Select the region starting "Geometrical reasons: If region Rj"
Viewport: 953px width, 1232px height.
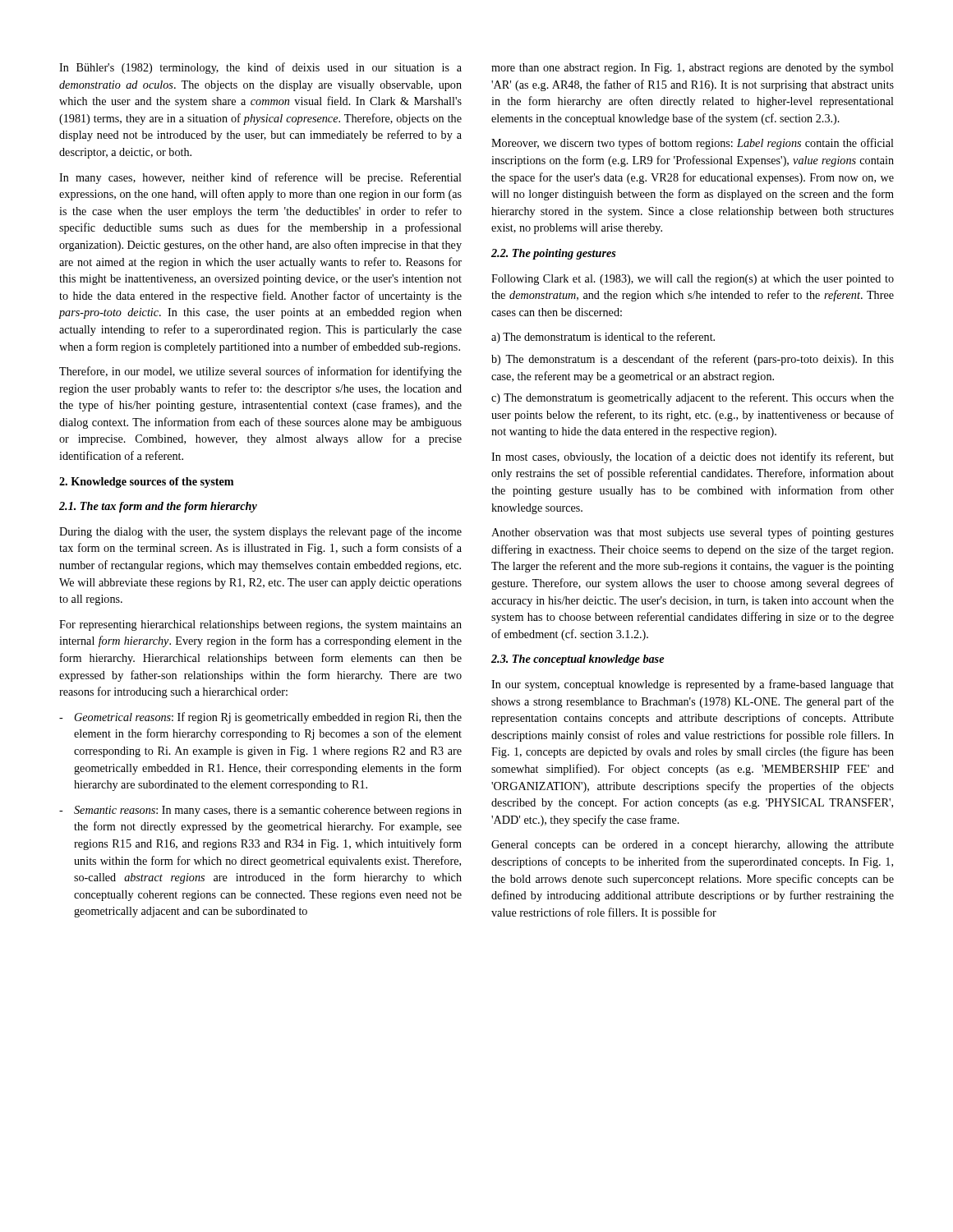click(x=260, y=751)
